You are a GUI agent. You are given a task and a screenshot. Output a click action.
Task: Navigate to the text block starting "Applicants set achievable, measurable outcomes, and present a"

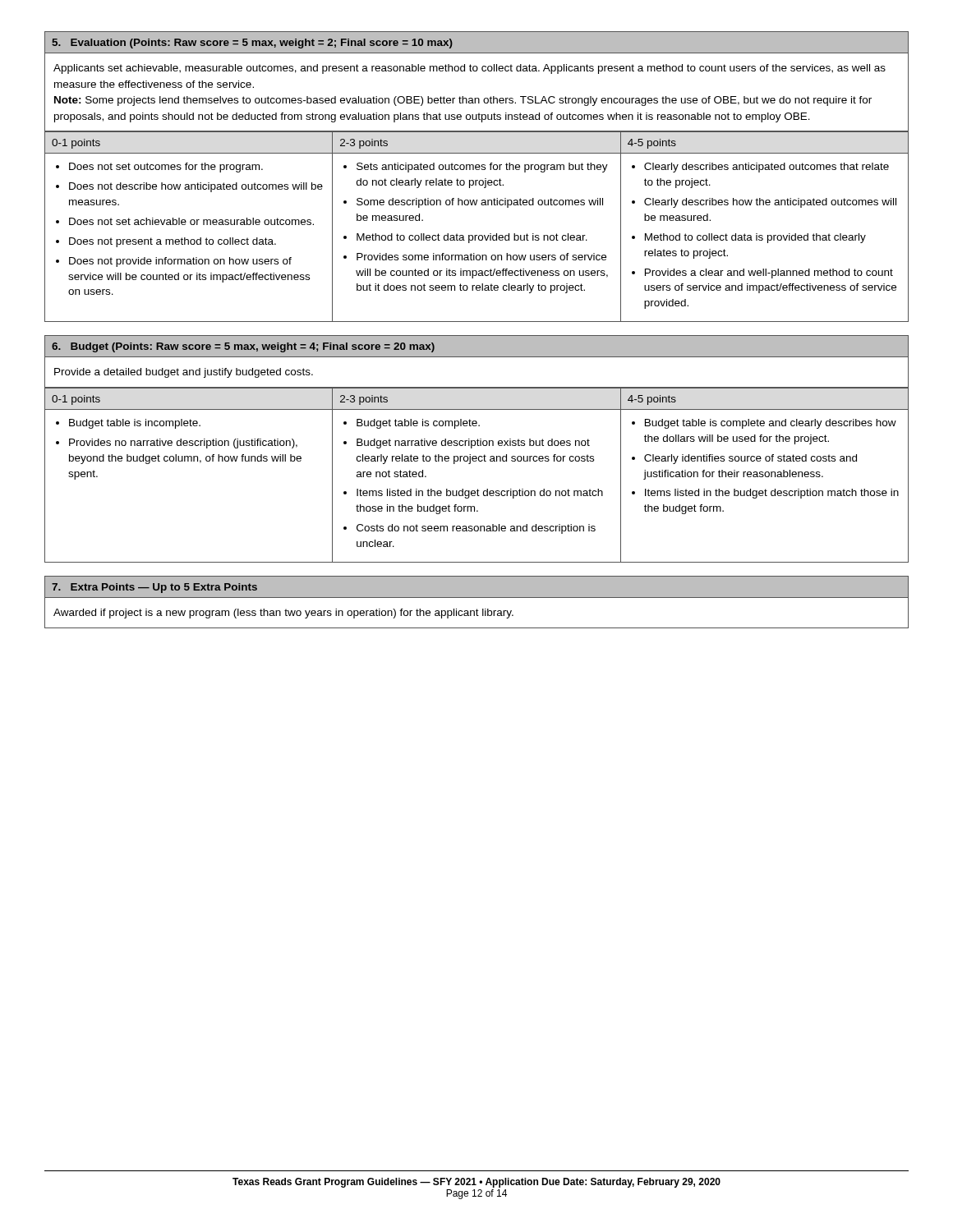pos(476,92)
